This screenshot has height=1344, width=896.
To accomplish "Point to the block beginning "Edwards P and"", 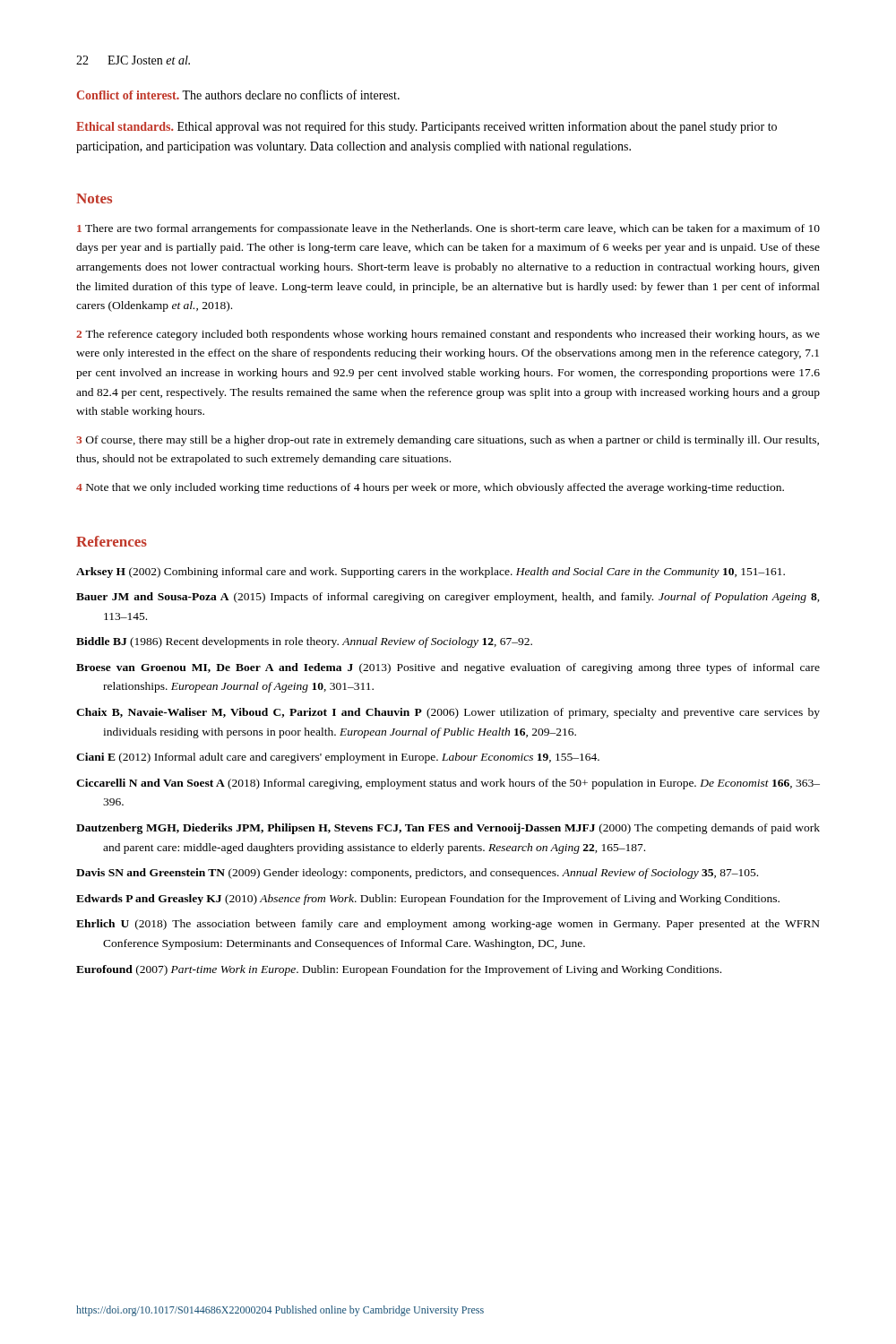I will tap(428, 898).
